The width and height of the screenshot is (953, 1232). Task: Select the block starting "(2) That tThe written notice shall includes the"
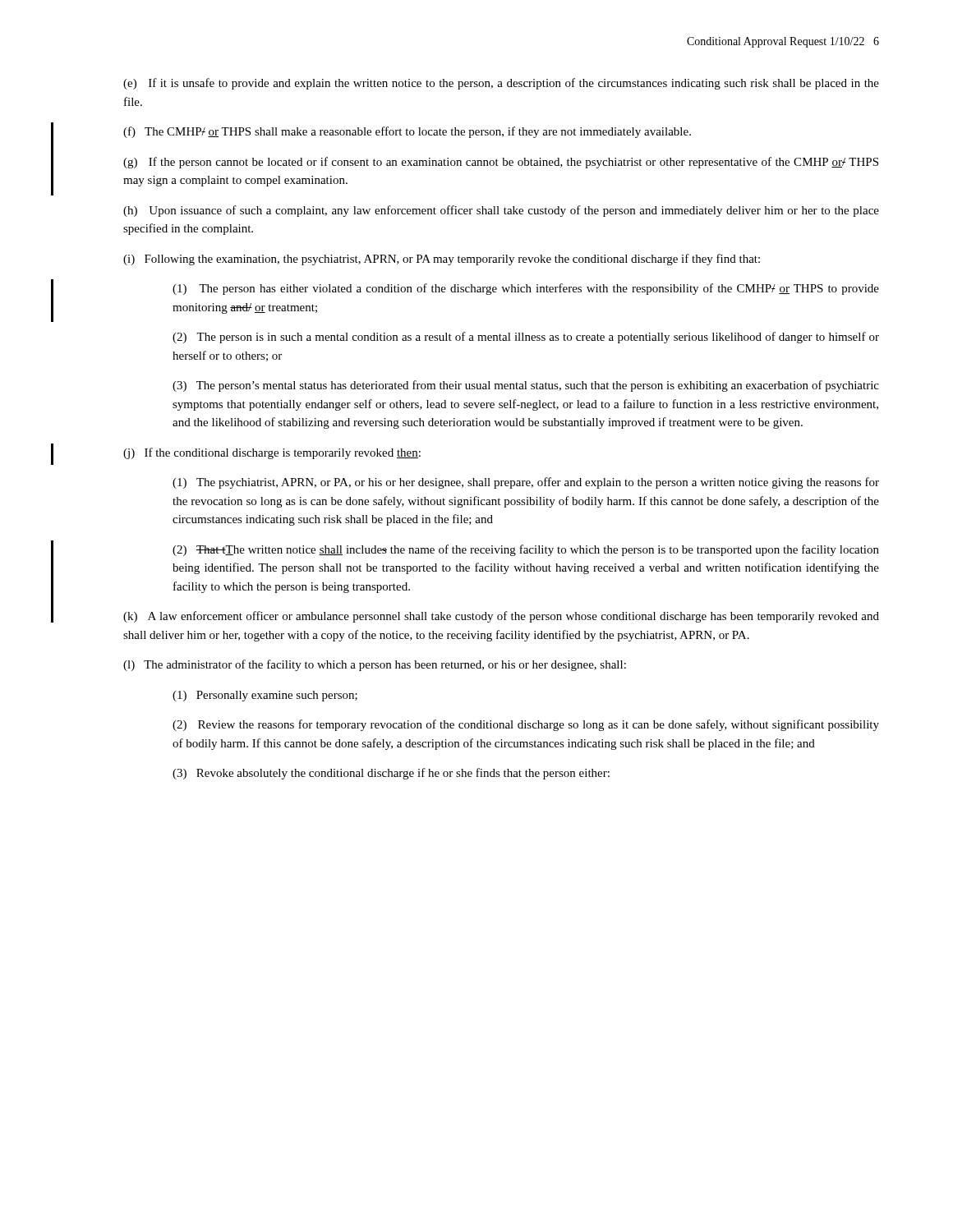pyautogui.click(x=526, y=568)
